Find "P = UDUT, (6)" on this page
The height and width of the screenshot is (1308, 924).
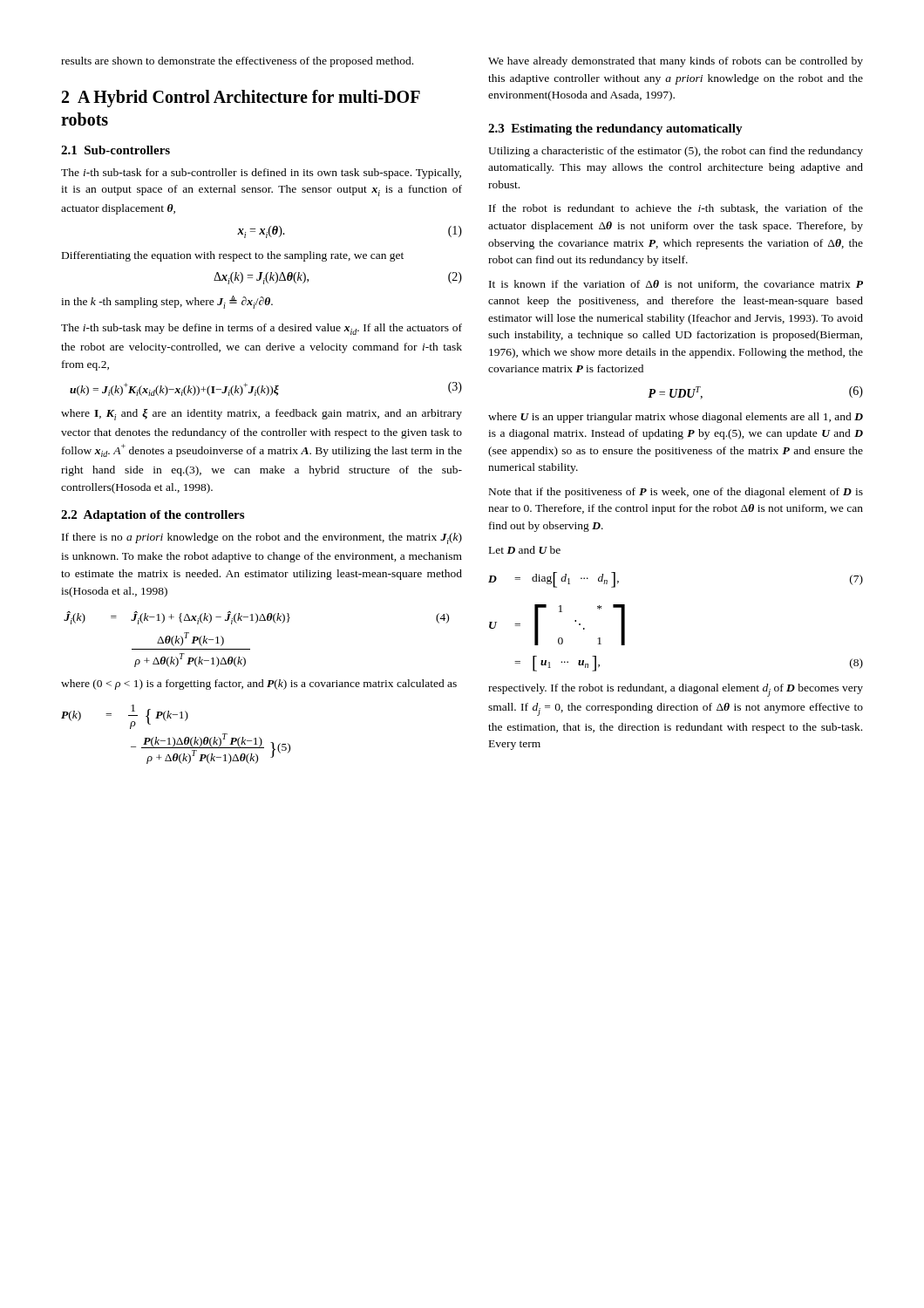[x=676, y=393]
